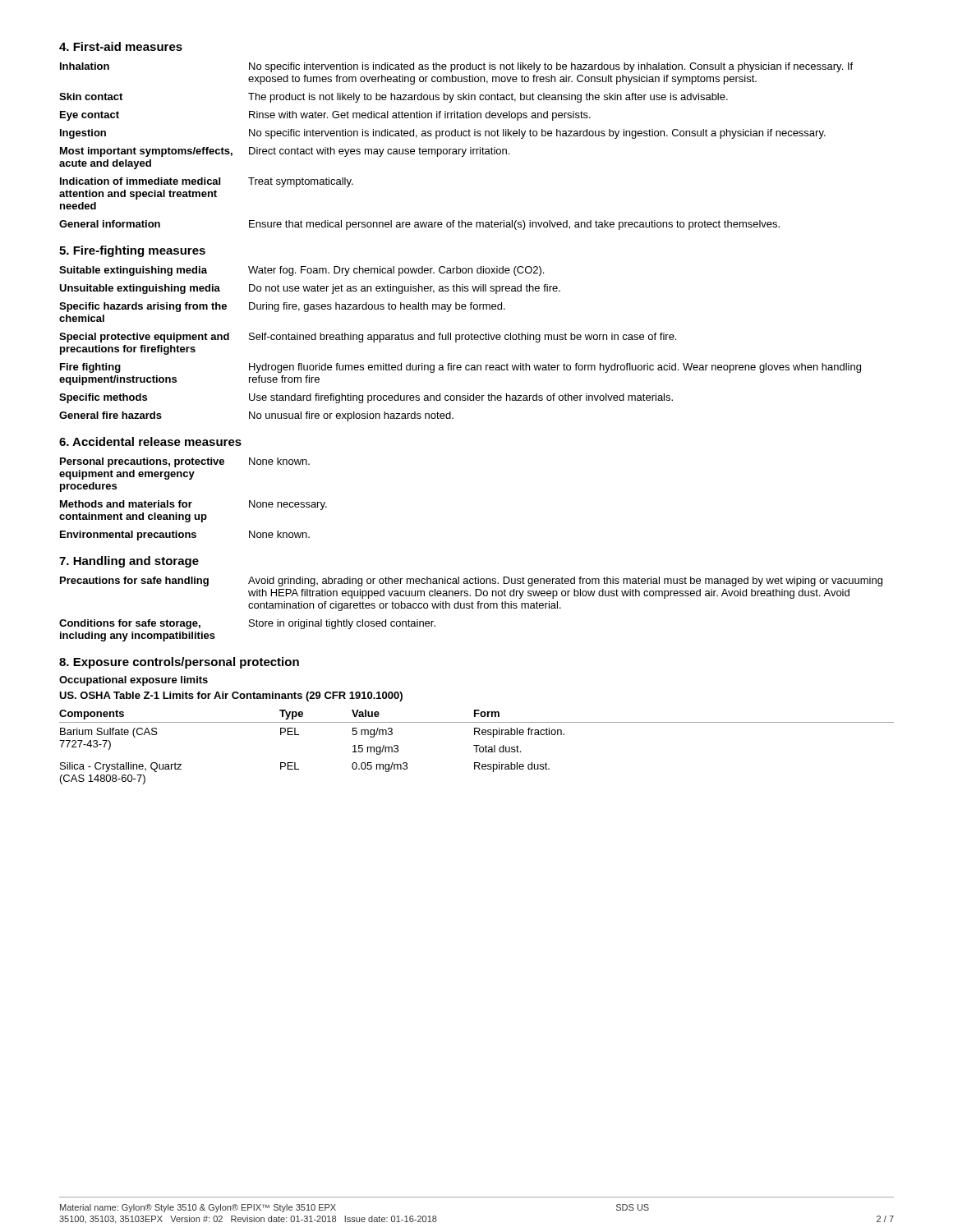Find the text starting "General information Ensure that medical personnel are aware"
Viewport: 953px width, 1232px height.
[476, 224]
